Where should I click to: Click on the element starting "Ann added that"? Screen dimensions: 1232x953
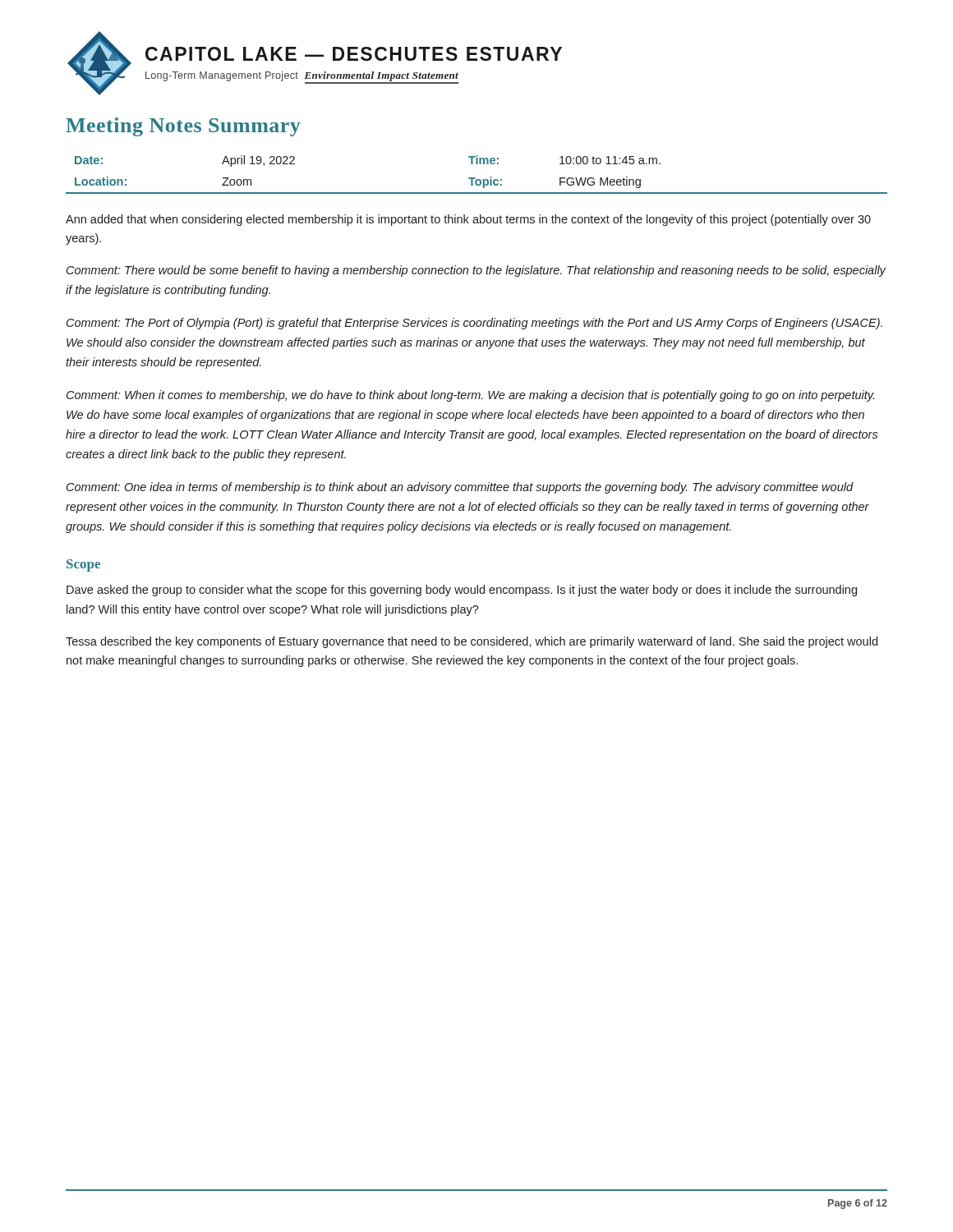[468, 229]
